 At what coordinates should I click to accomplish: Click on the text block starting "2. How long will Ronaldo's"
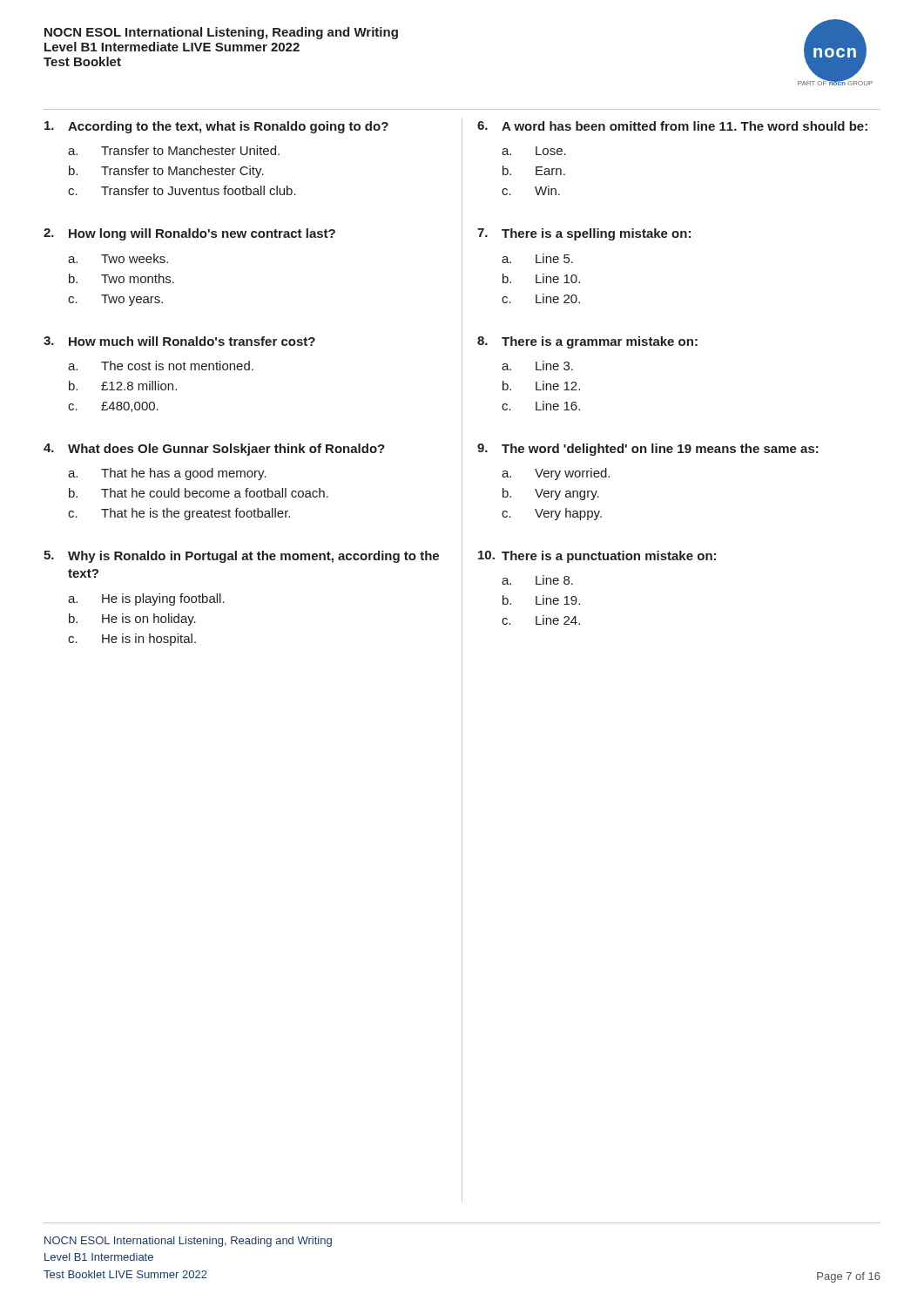(x=189, y=234)
